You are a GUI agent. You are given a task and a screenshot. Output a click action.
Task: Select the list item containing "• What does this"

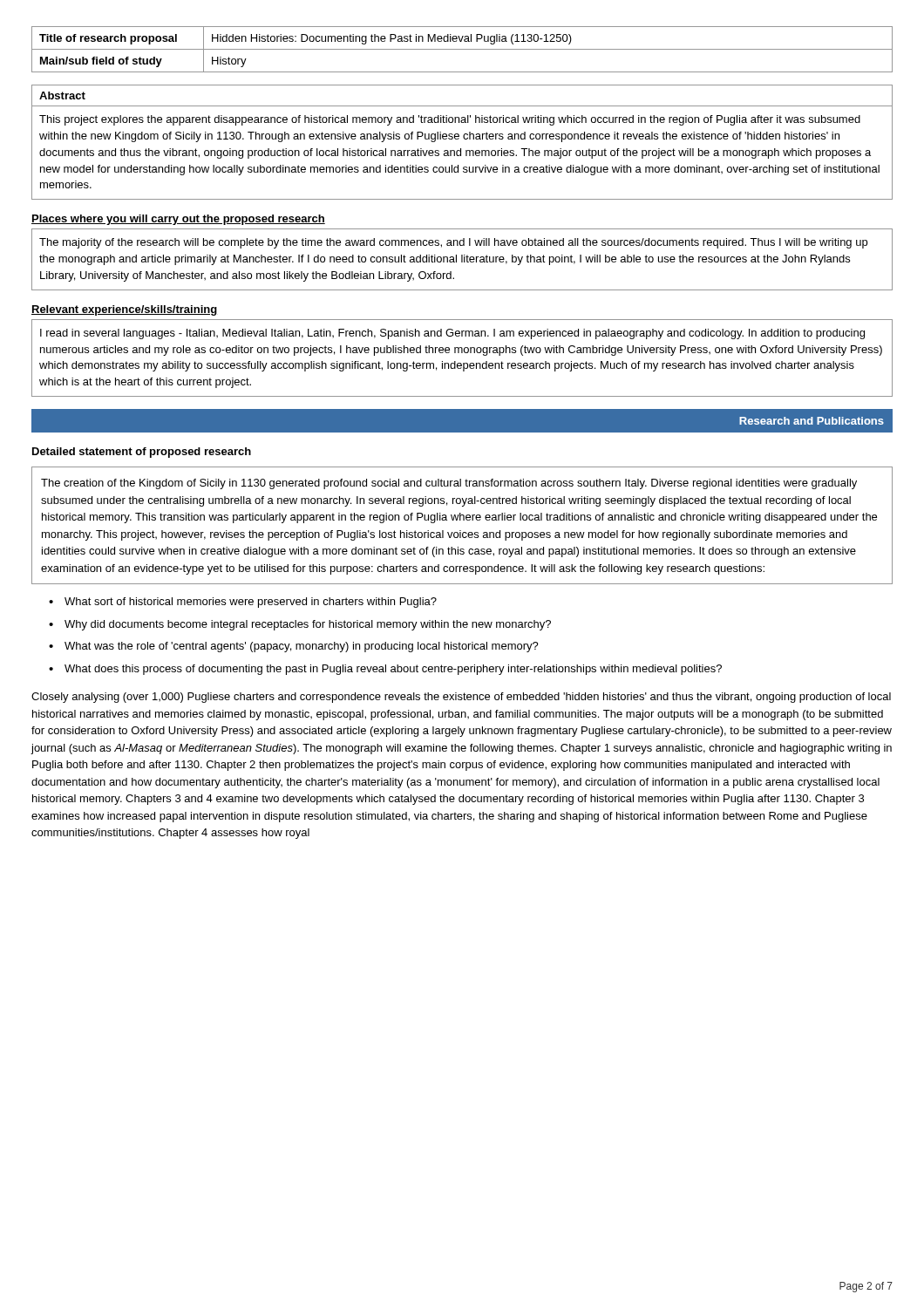pyautogui.click(x=471, y=668)
